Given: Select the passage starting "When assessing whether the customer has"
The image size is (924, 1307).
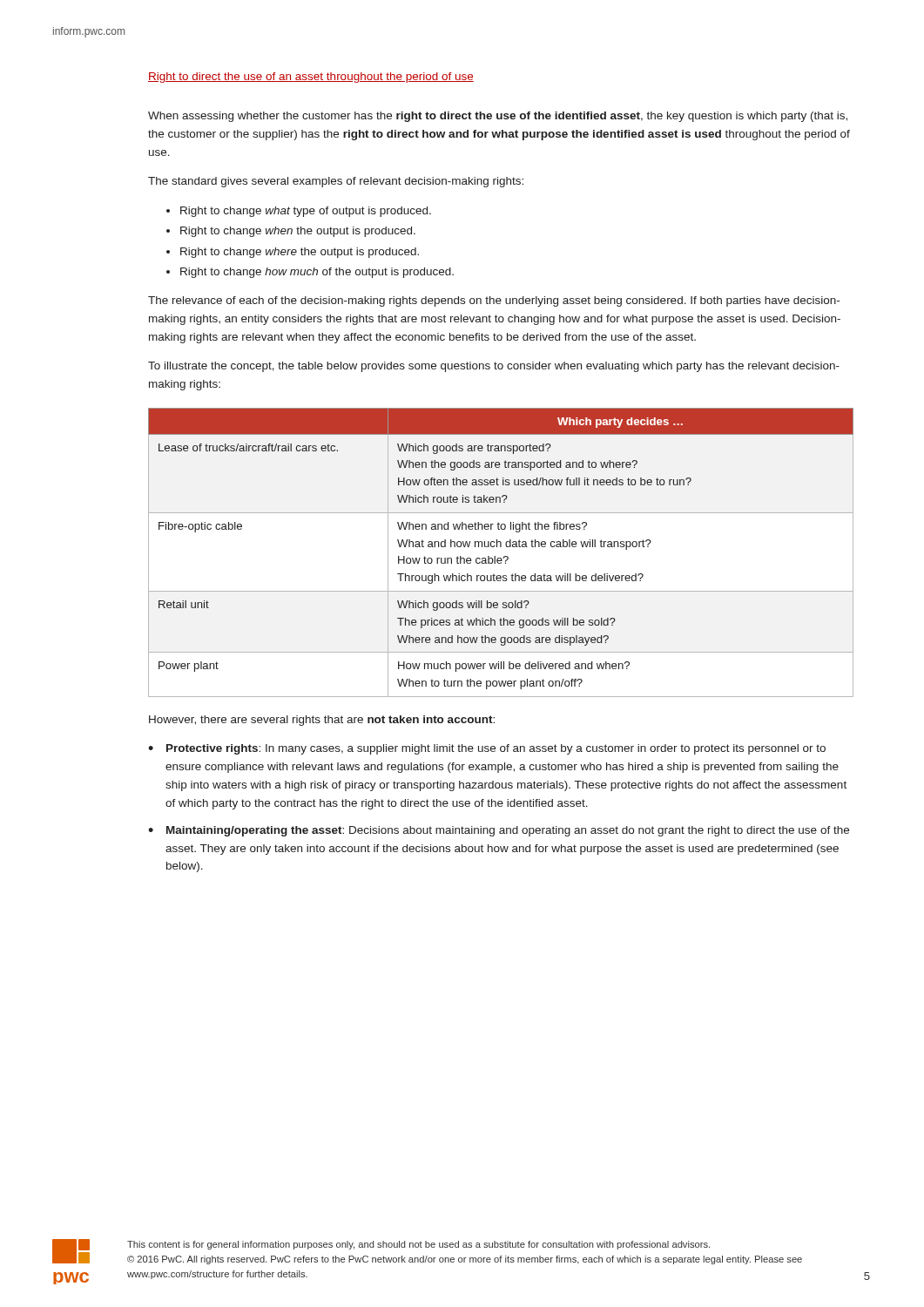Looking at the screenshot, I should pyautogui.click(x=499, y=134).
